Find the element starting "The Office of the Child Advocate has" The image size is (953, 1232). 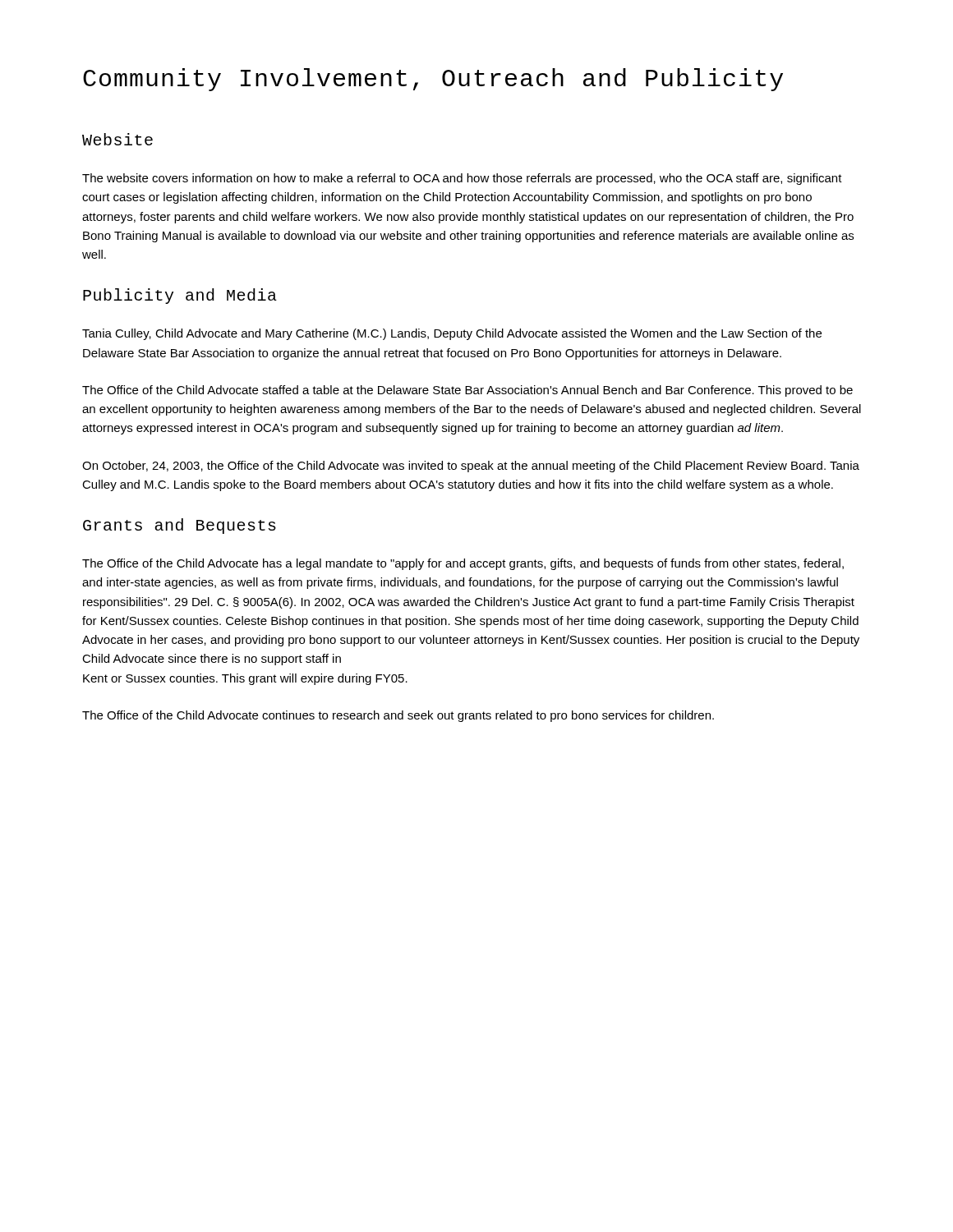[x=472, y=620]
